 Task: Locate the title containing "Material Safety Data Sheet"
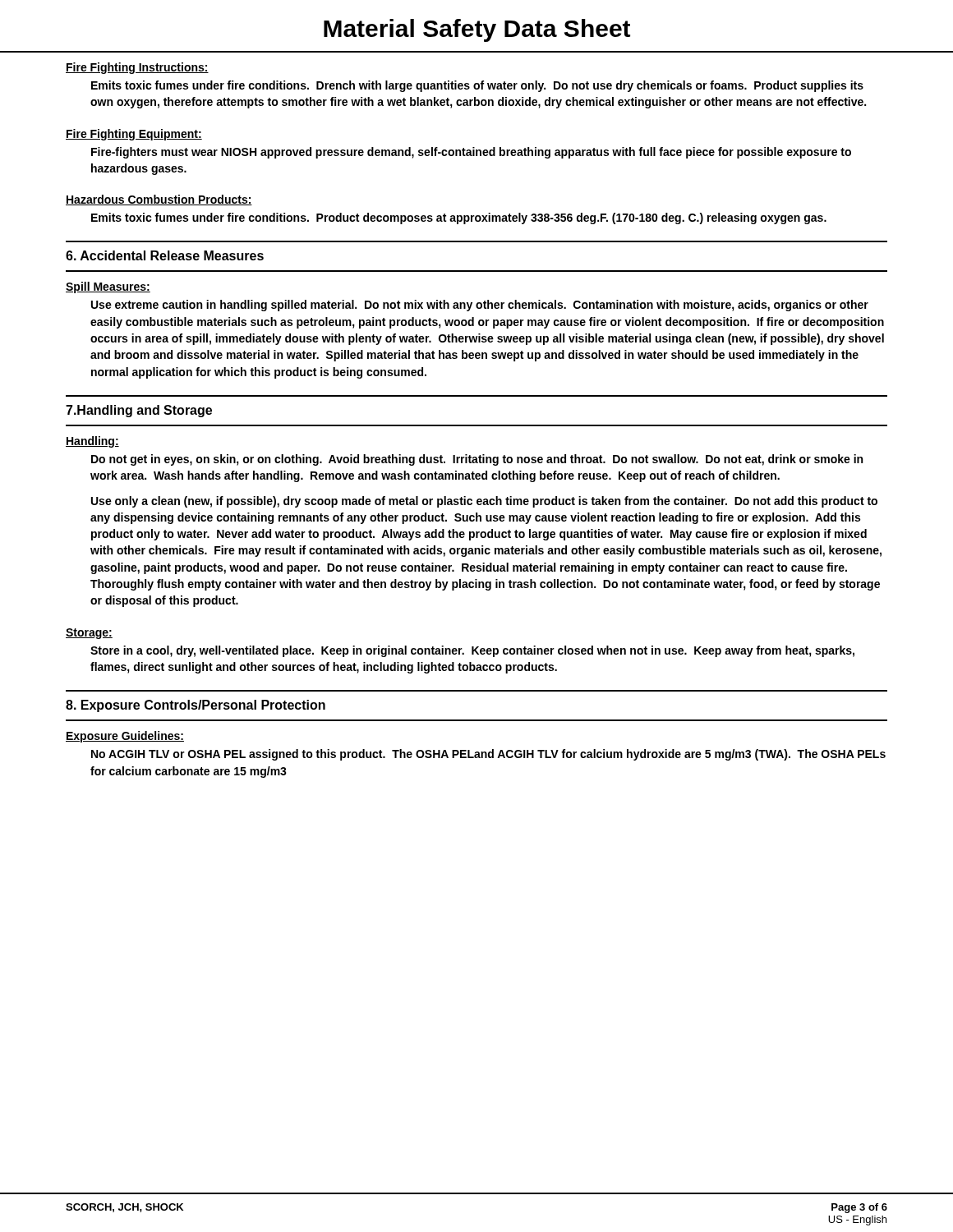(476, 29)
